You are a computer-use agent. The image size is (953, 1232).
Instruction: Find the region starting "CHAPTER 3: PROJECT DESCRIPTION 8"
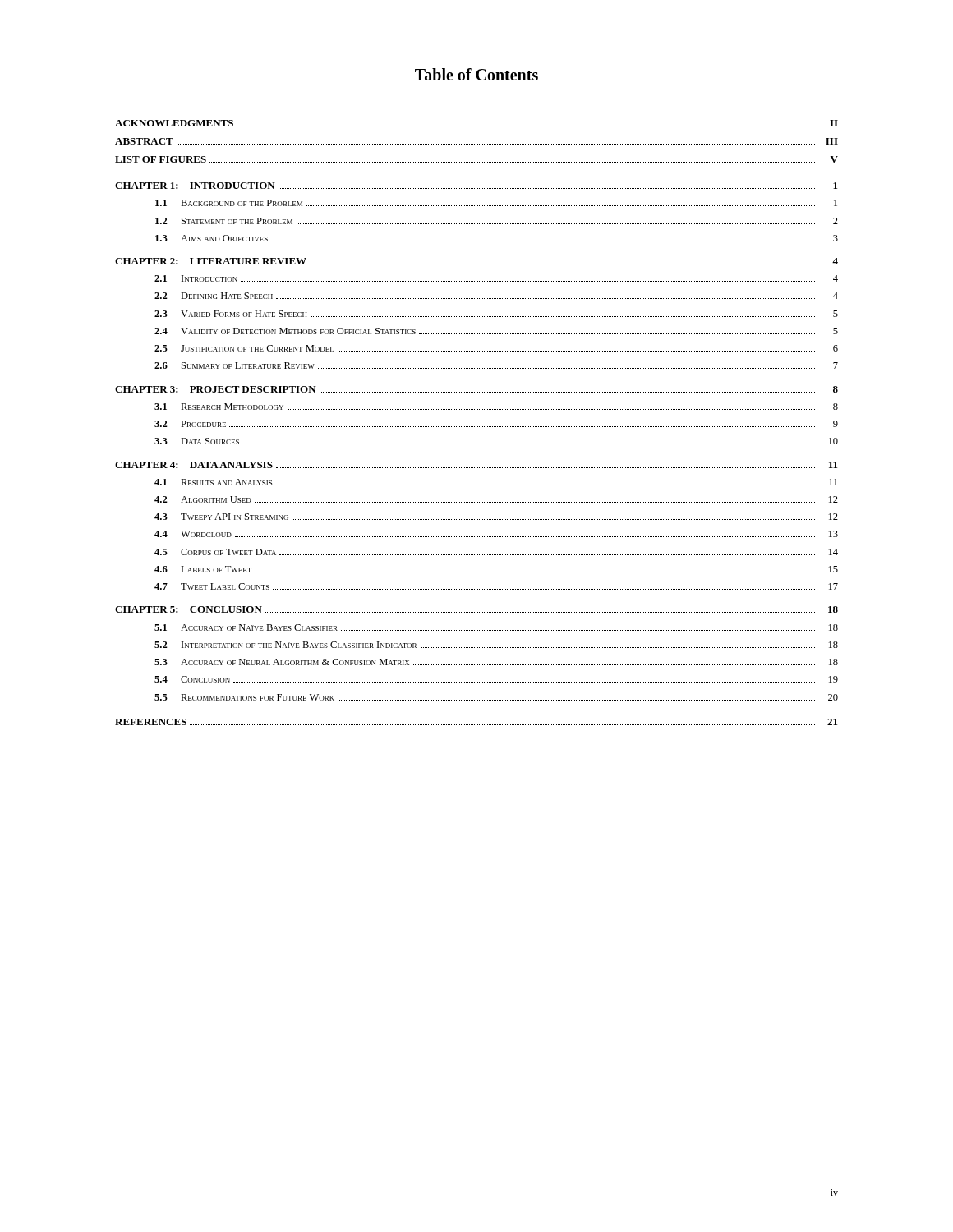click(476, 389)
